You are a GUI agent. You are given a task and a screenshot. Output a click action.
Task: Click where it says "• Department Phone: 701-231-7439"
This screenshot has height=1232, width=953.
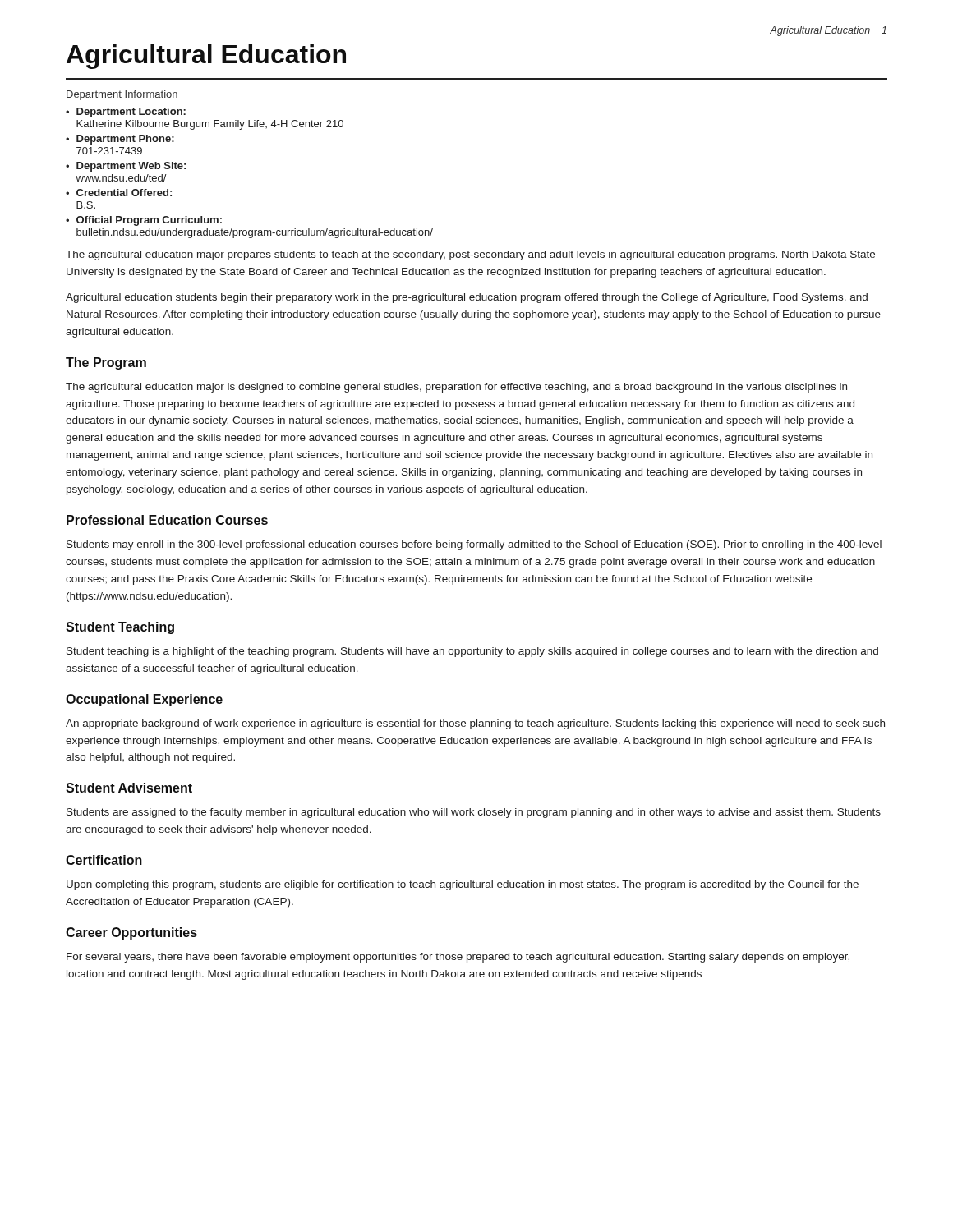click(120, 145)
